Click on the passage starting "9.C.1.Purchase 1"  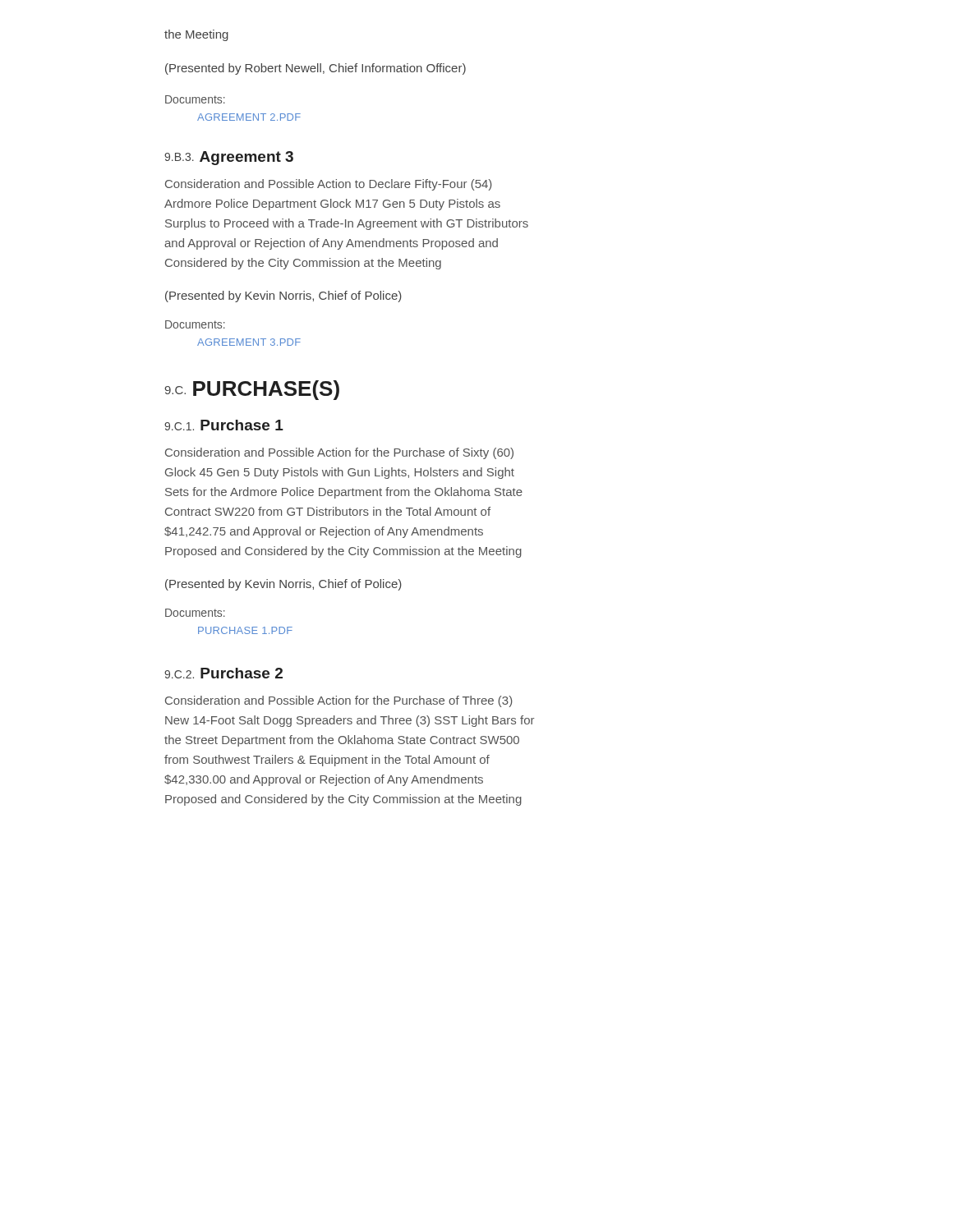click(224, 425)
